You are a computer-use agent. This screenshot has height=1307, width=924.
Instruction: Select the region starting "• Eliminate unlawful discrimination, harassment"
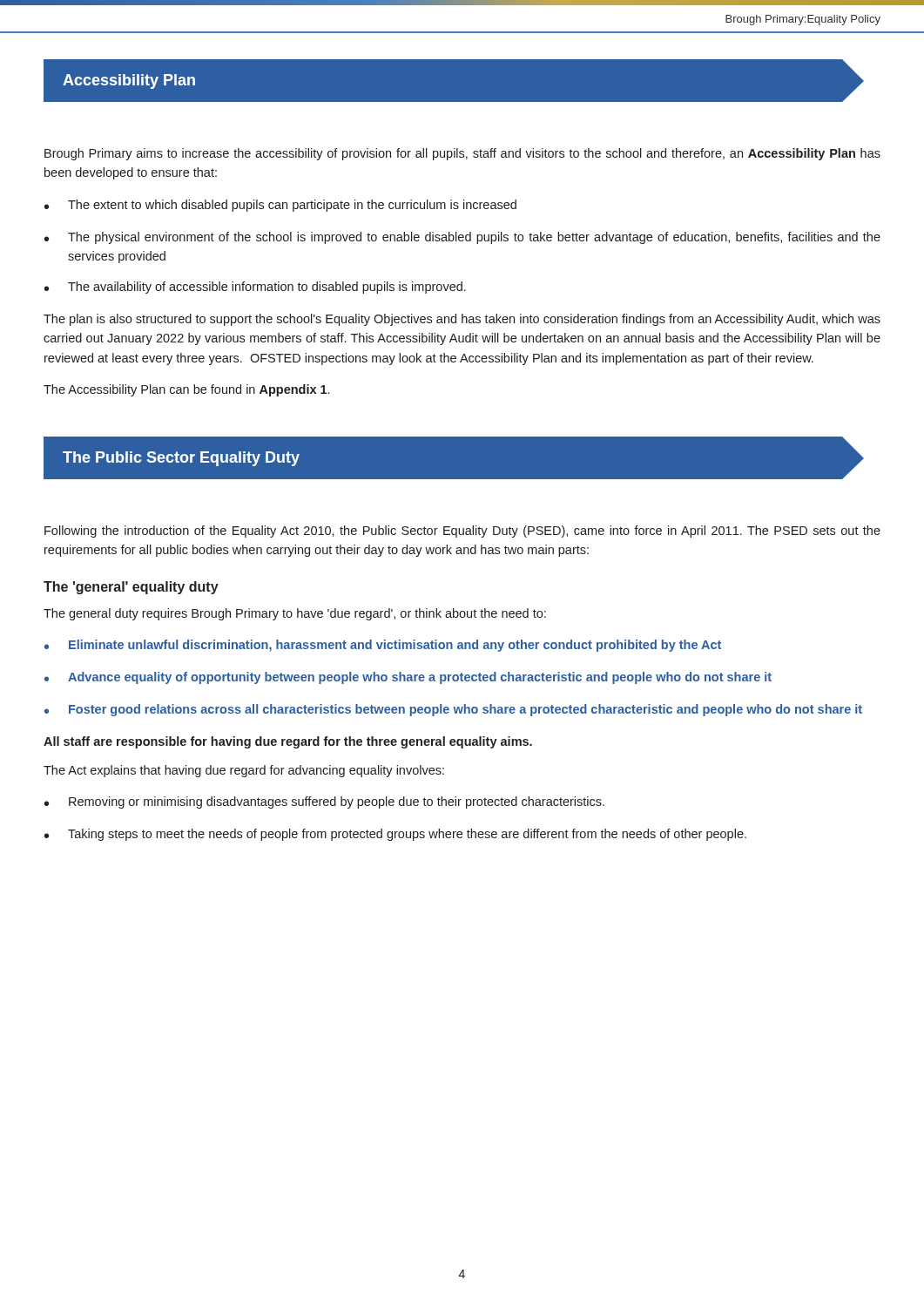click(462, 646)
